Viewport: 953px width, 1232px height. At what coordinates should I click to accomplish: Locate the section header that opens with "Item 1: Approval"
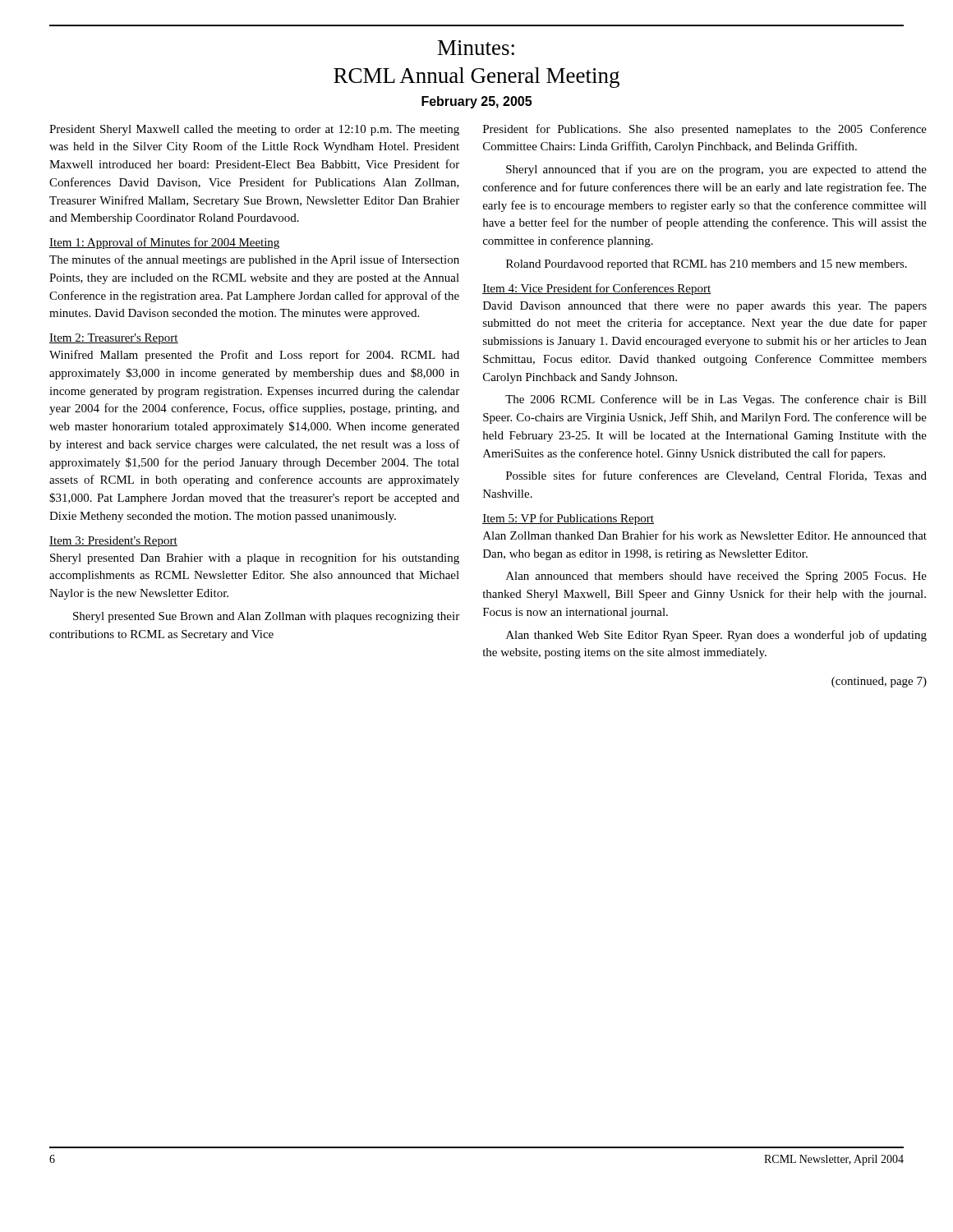tap(164, 242)
